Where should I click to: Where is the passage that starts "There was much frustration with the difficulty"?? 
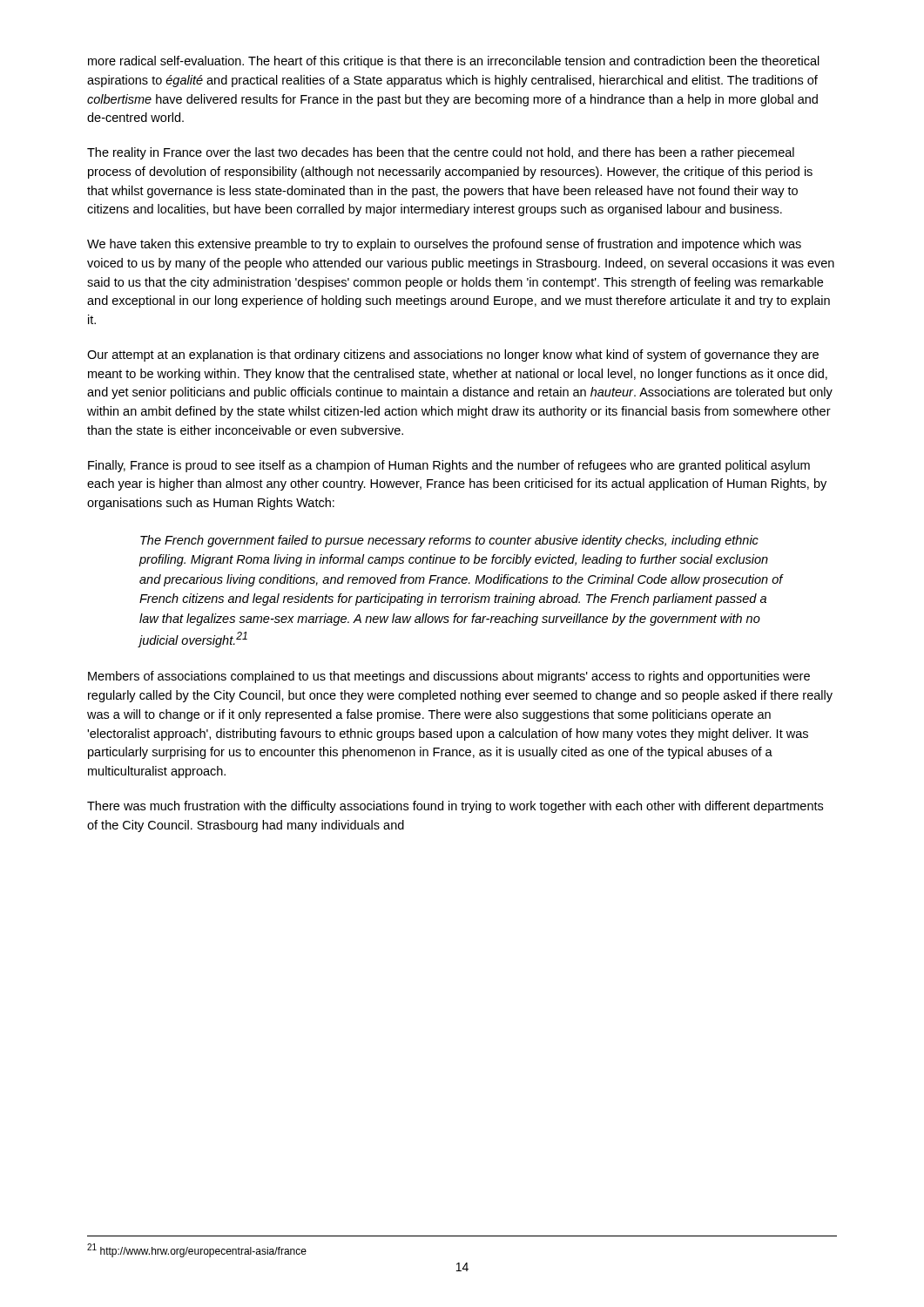click(x=455, y=815)
